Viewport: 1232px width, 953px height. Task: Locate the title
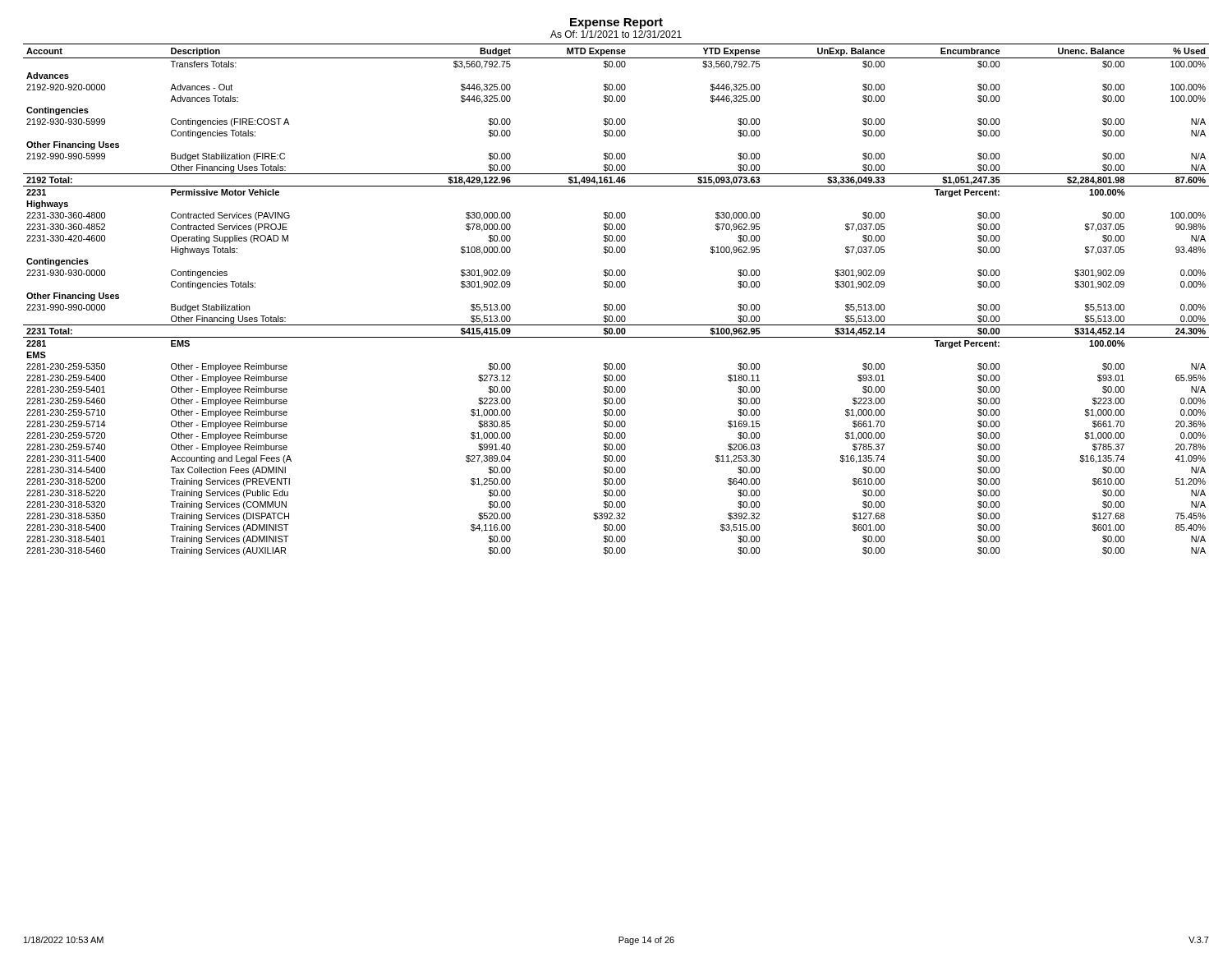[616, 27]
